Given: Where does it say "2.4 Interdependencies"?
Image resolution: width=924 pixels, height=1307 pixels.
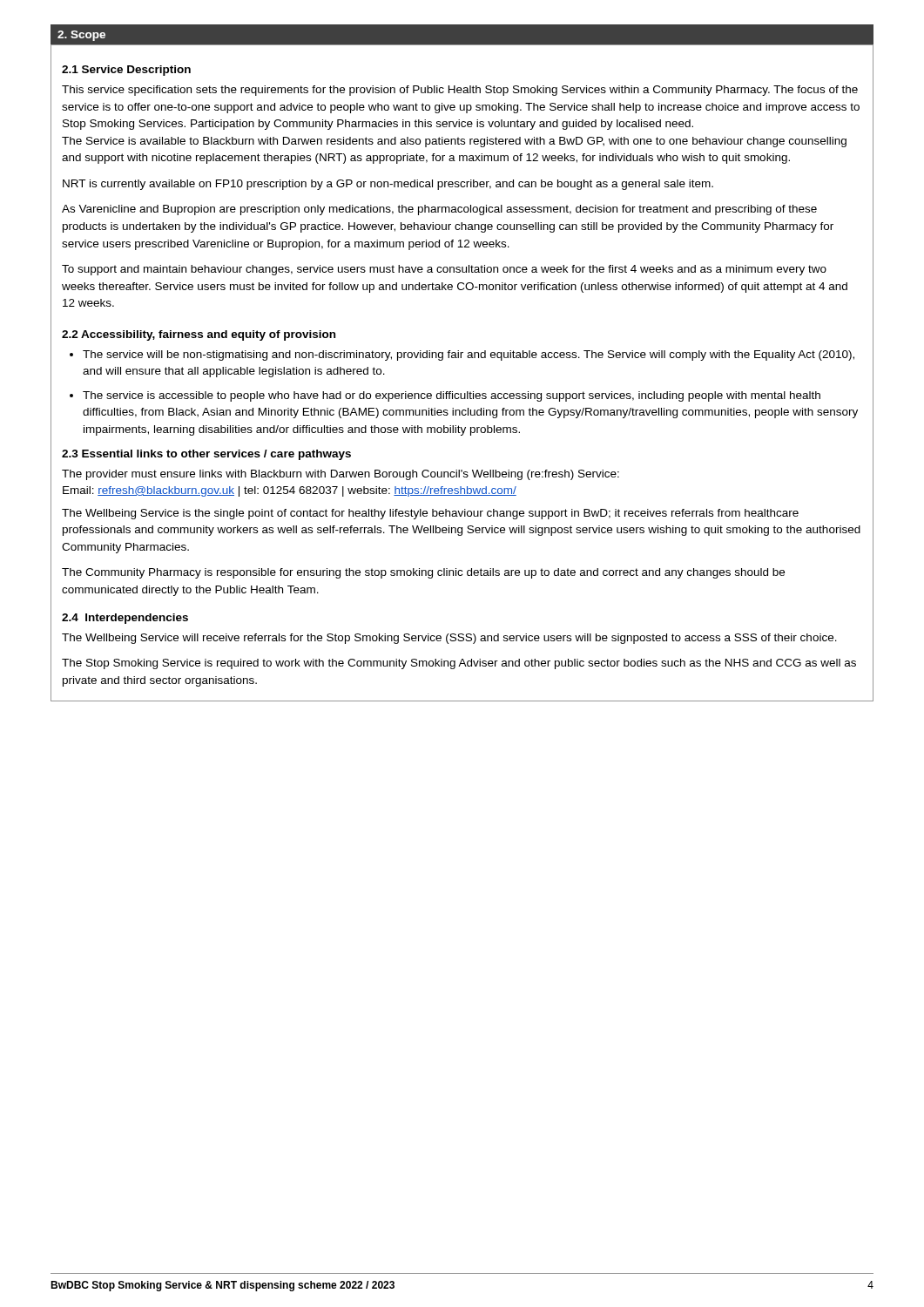Looking at the screenshot, I should pos(125,617).
